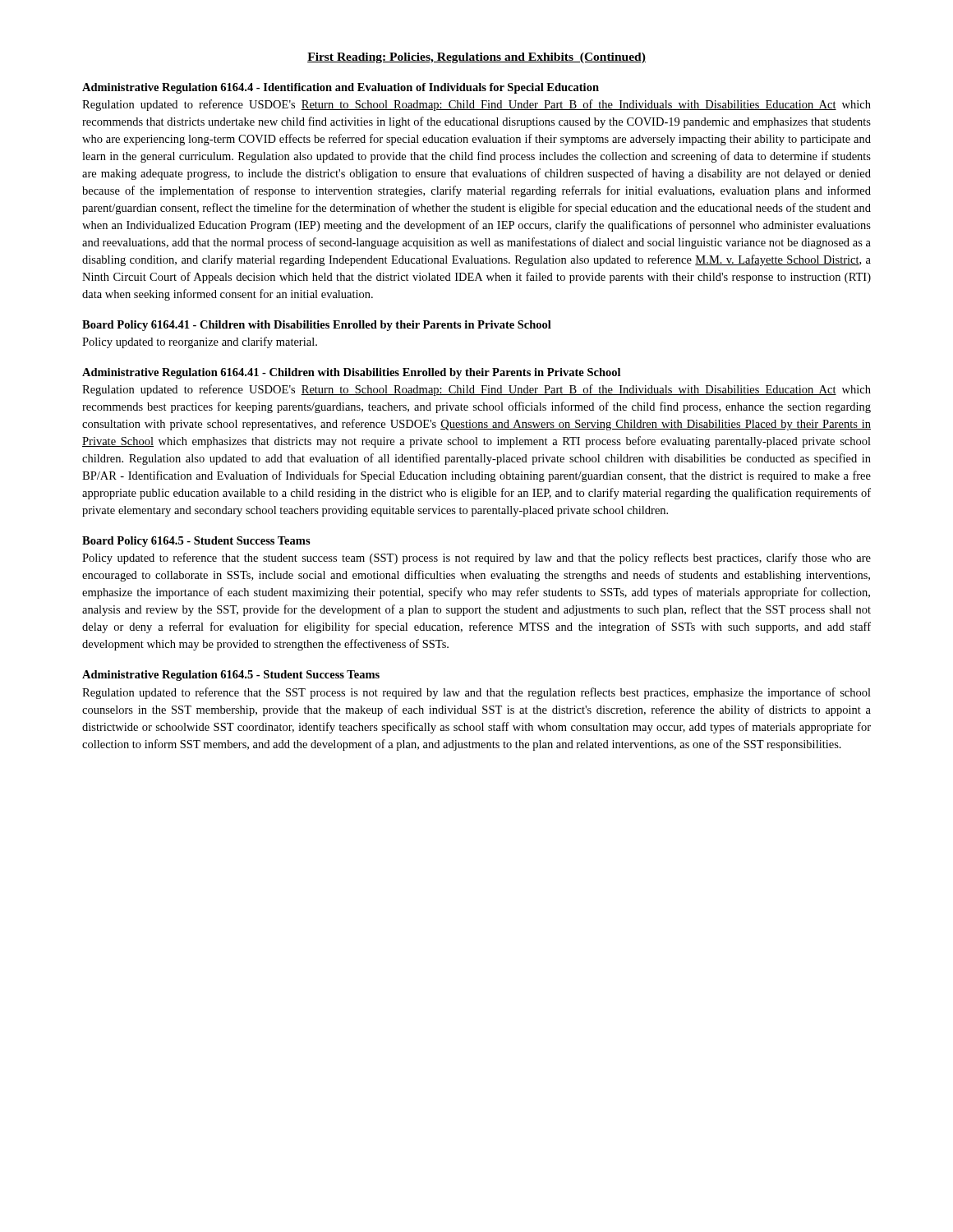
Task: Point to the block starting "Administrative Regulation 6164.5 - Student Success"
Action: click(x=476, y=710)
